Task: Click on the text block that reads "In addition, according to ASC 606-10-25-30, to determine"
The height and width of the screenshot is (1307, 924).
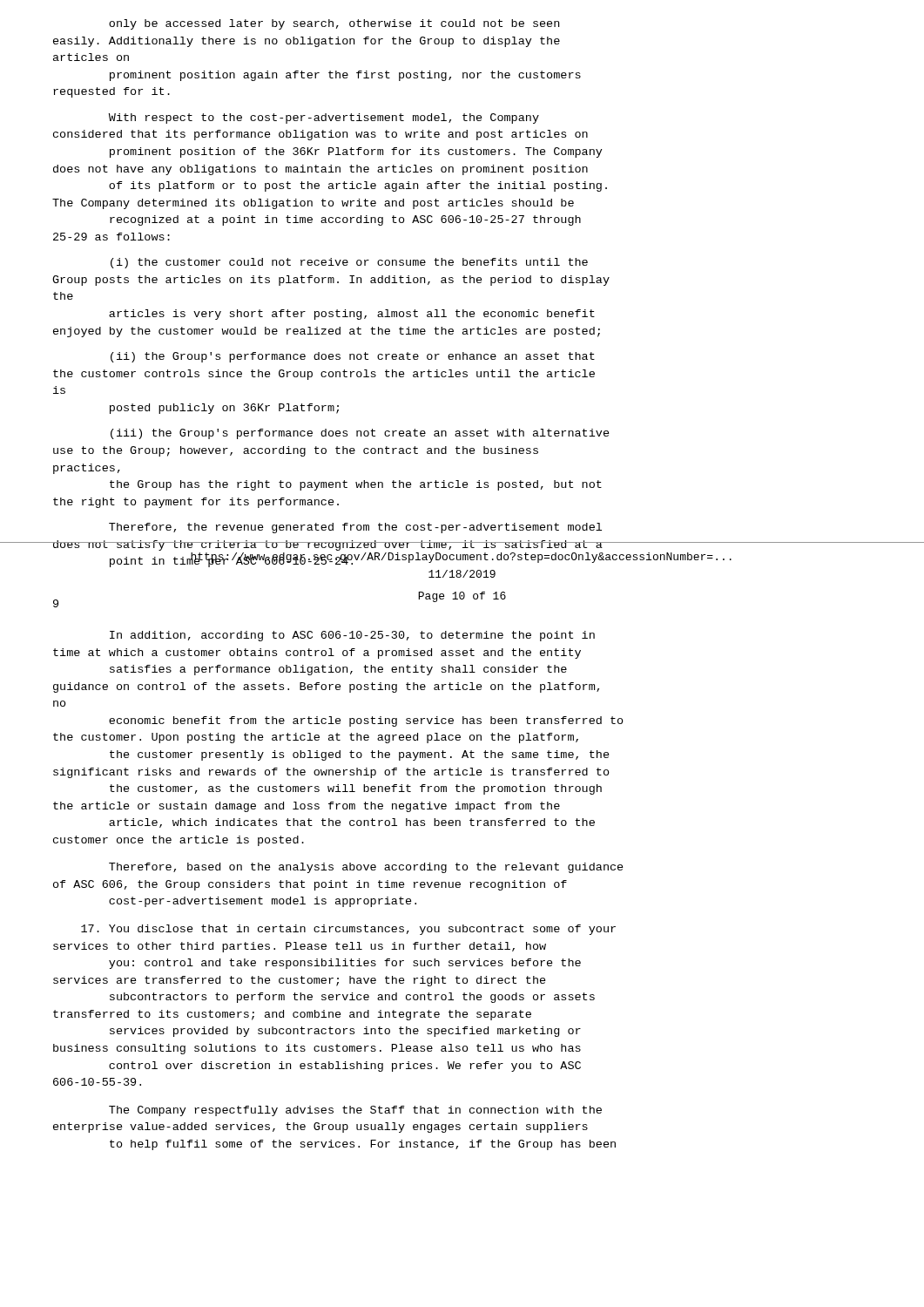Action: [338, 738]
